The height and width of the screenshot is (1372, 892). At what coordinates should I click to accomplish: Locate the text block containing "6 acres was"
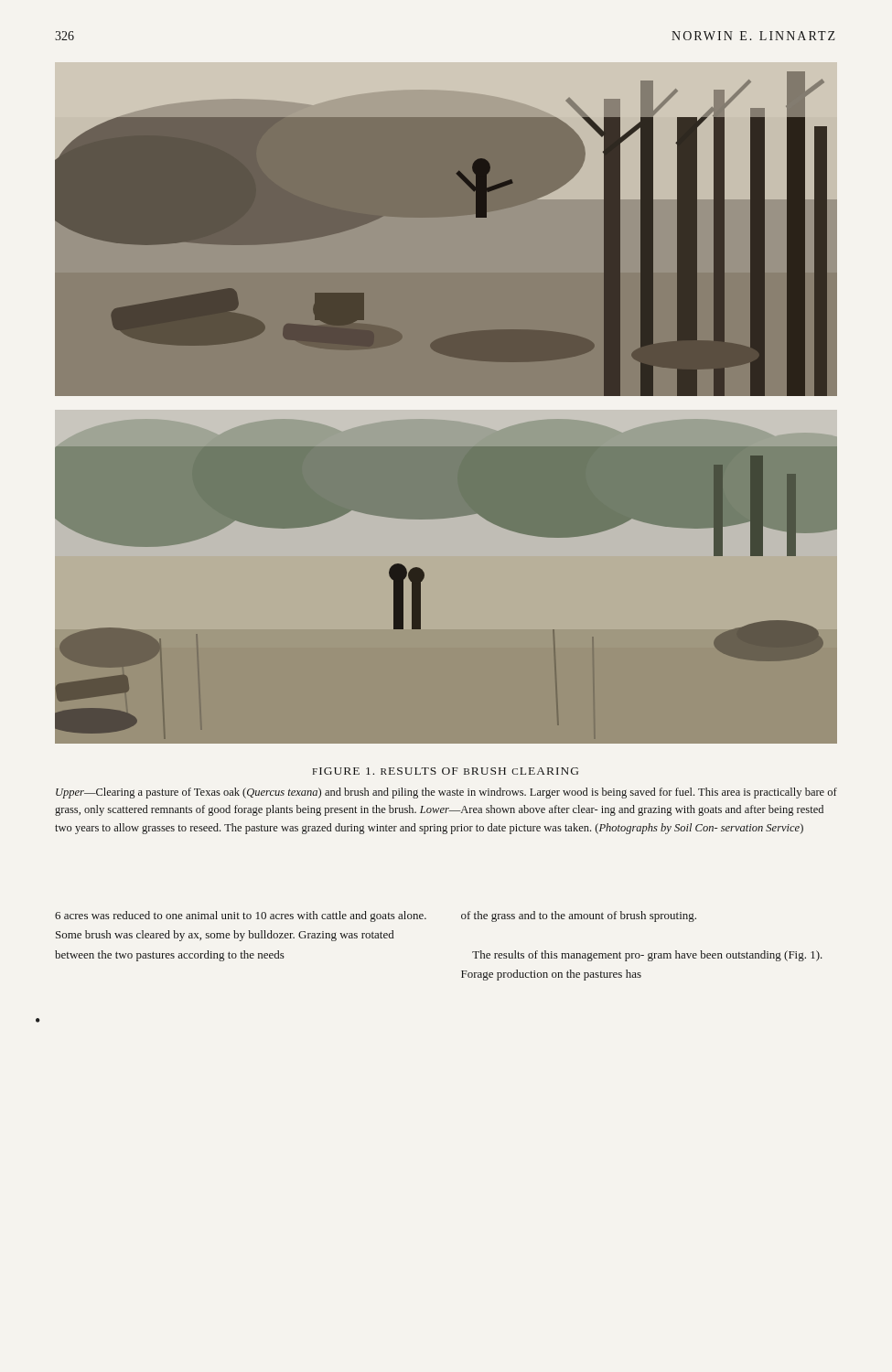tap(241, 935)
